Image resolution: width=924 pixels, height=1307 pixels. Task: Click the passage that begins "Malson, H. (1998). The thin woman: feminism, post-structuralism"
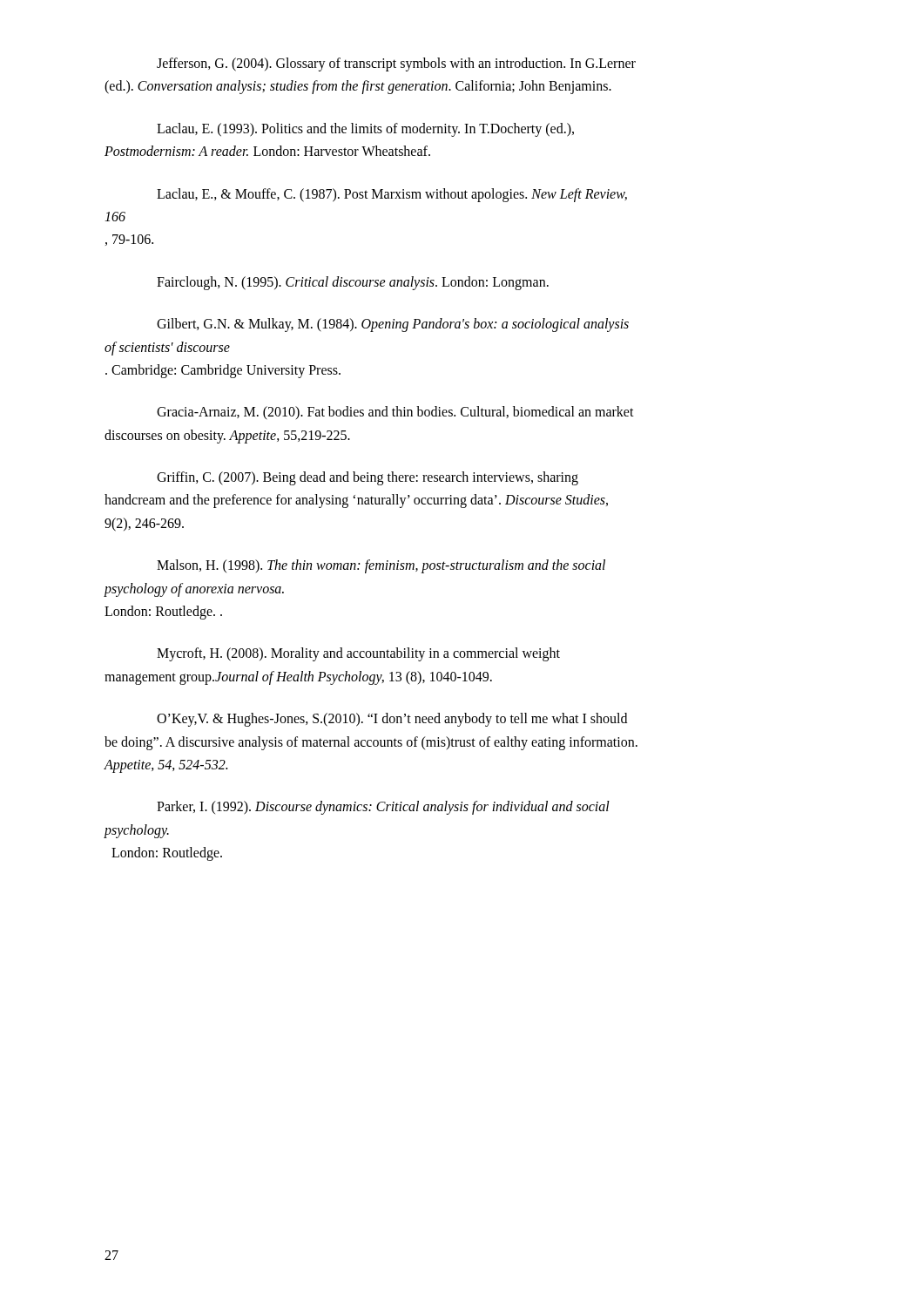381,566
